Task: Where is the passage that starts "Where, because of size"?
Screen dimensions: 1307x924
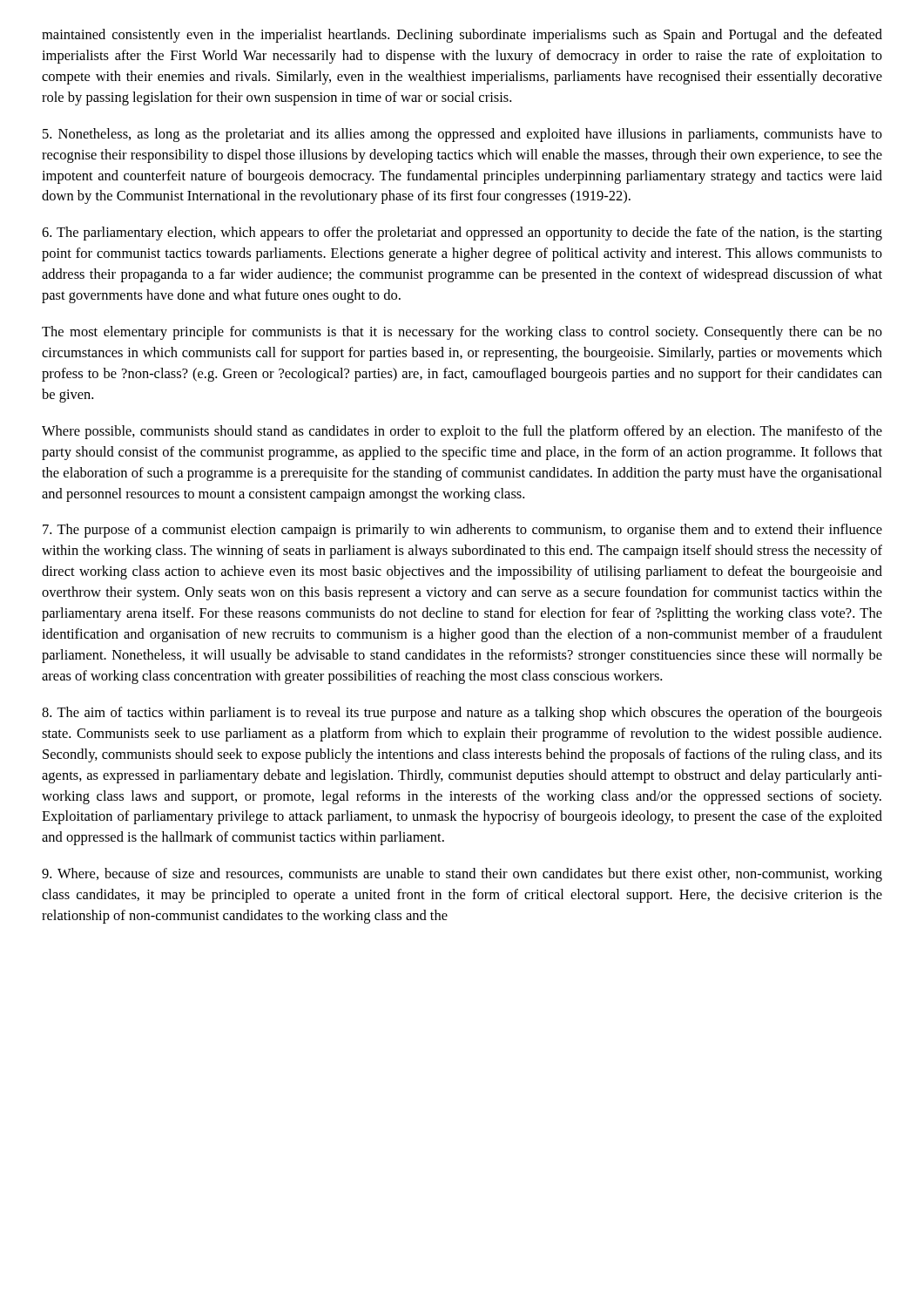Action: click(x=462, y=895)
